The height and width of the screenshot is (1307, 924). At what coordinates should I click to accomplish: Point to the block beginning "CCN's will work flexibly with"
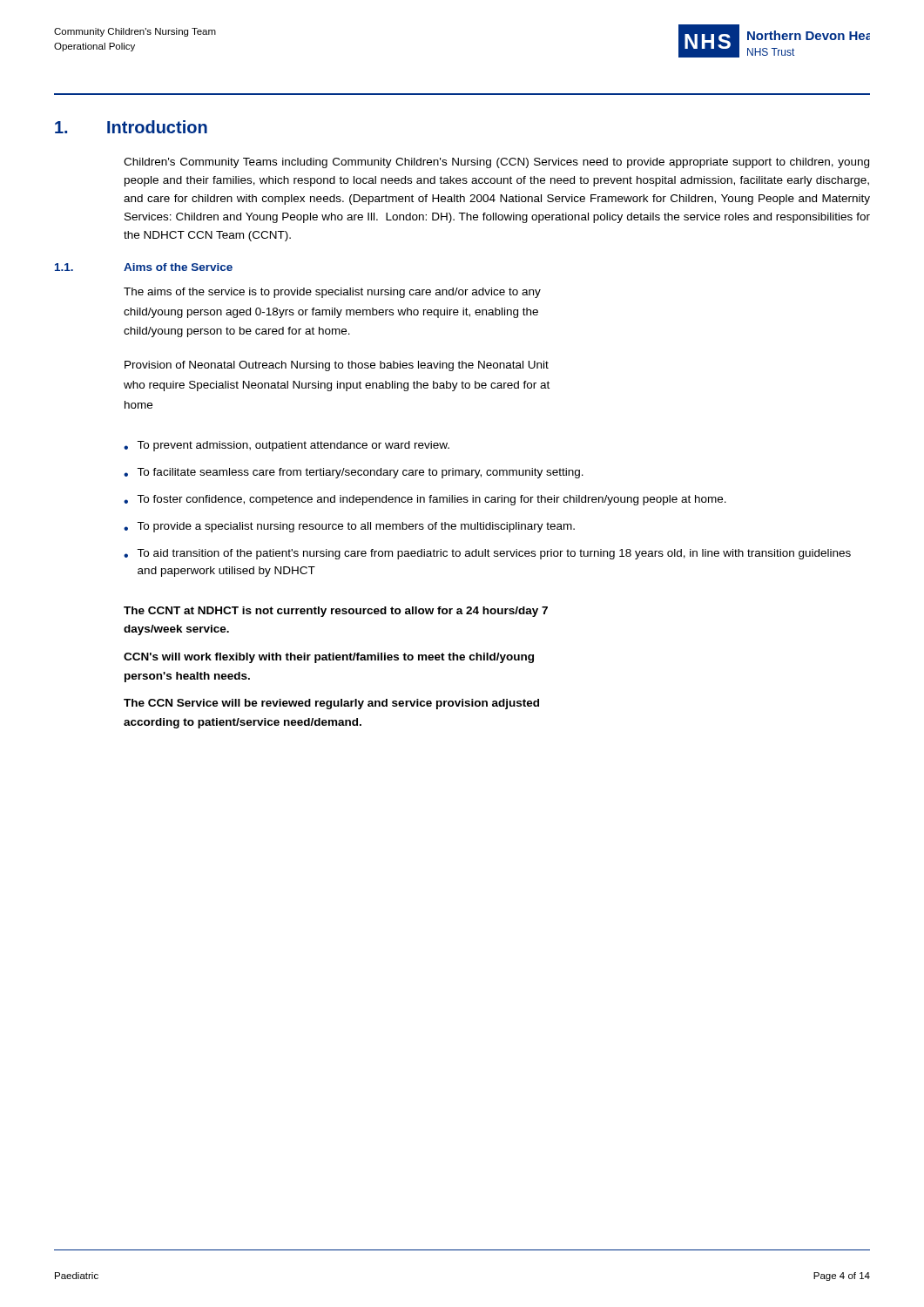pyautogui.click(x=329, y=666)
